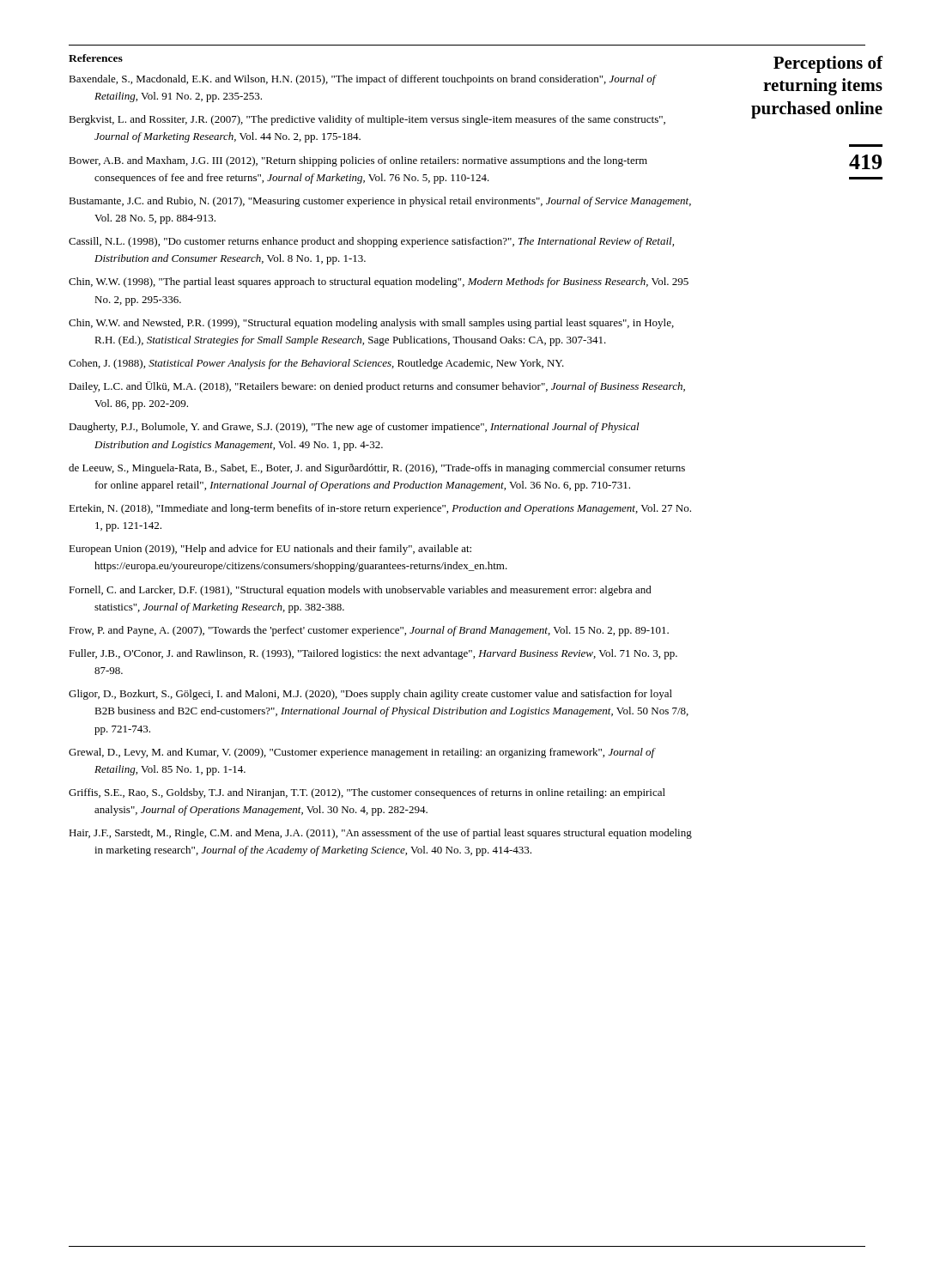Locate the block starting "Ertekin, N. (2018), "Immediate and long-term benefits of"

point(380,516)
